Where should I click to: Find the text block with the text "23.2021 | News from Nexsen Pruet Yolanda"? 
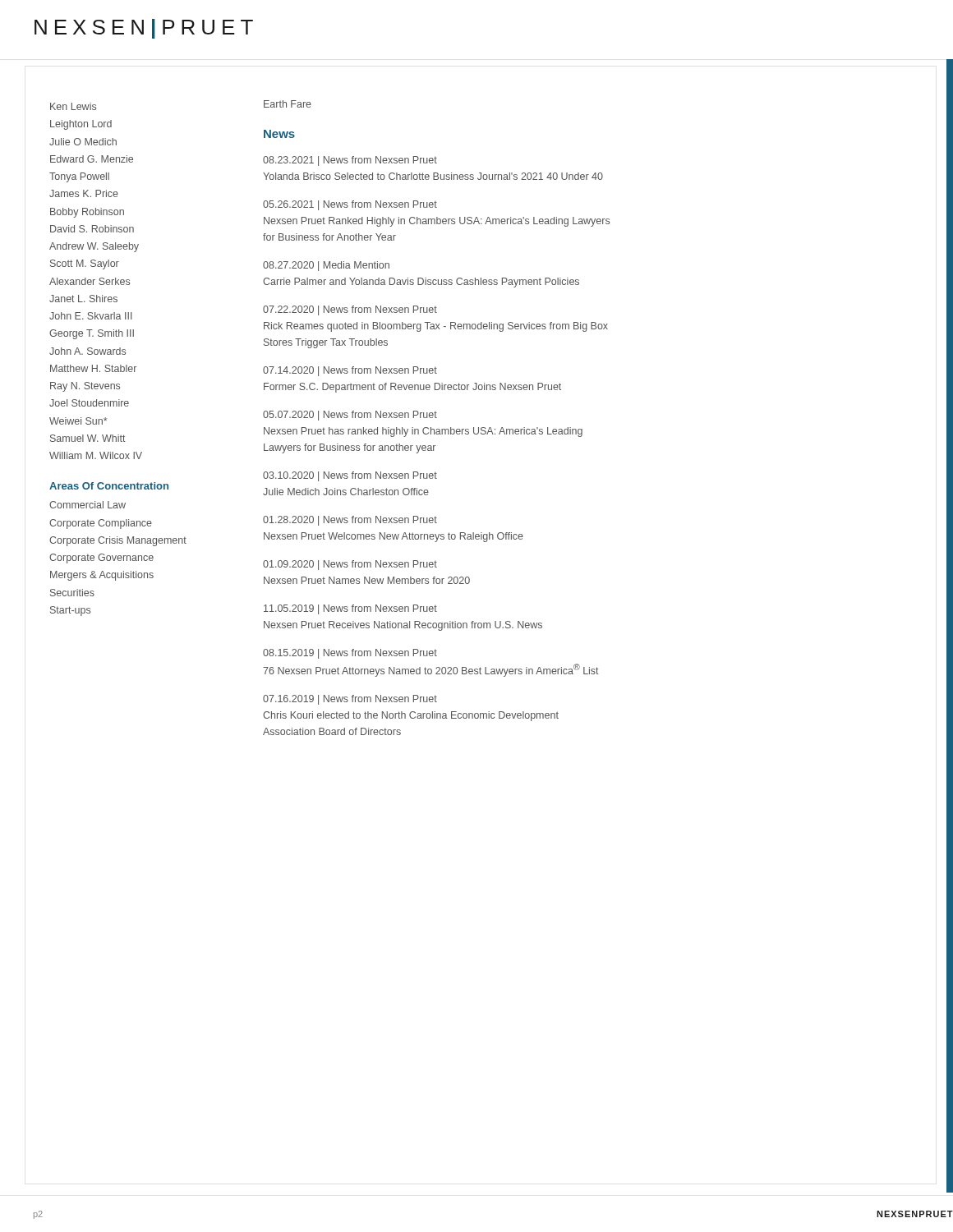pyautogui.click(x=592, y=168)
